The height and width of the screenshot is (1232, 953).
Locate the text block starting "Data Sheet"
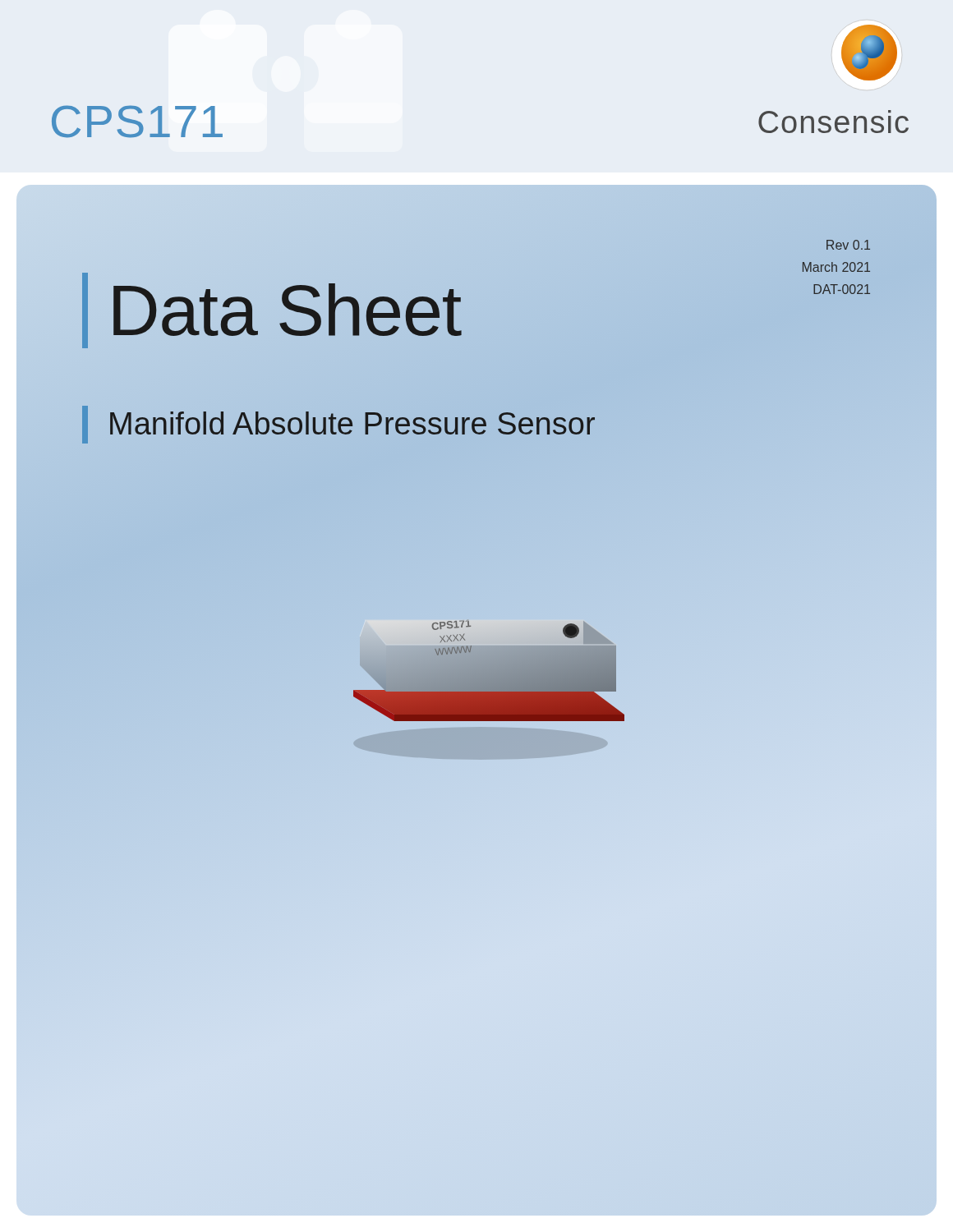[x=284, y=311]
